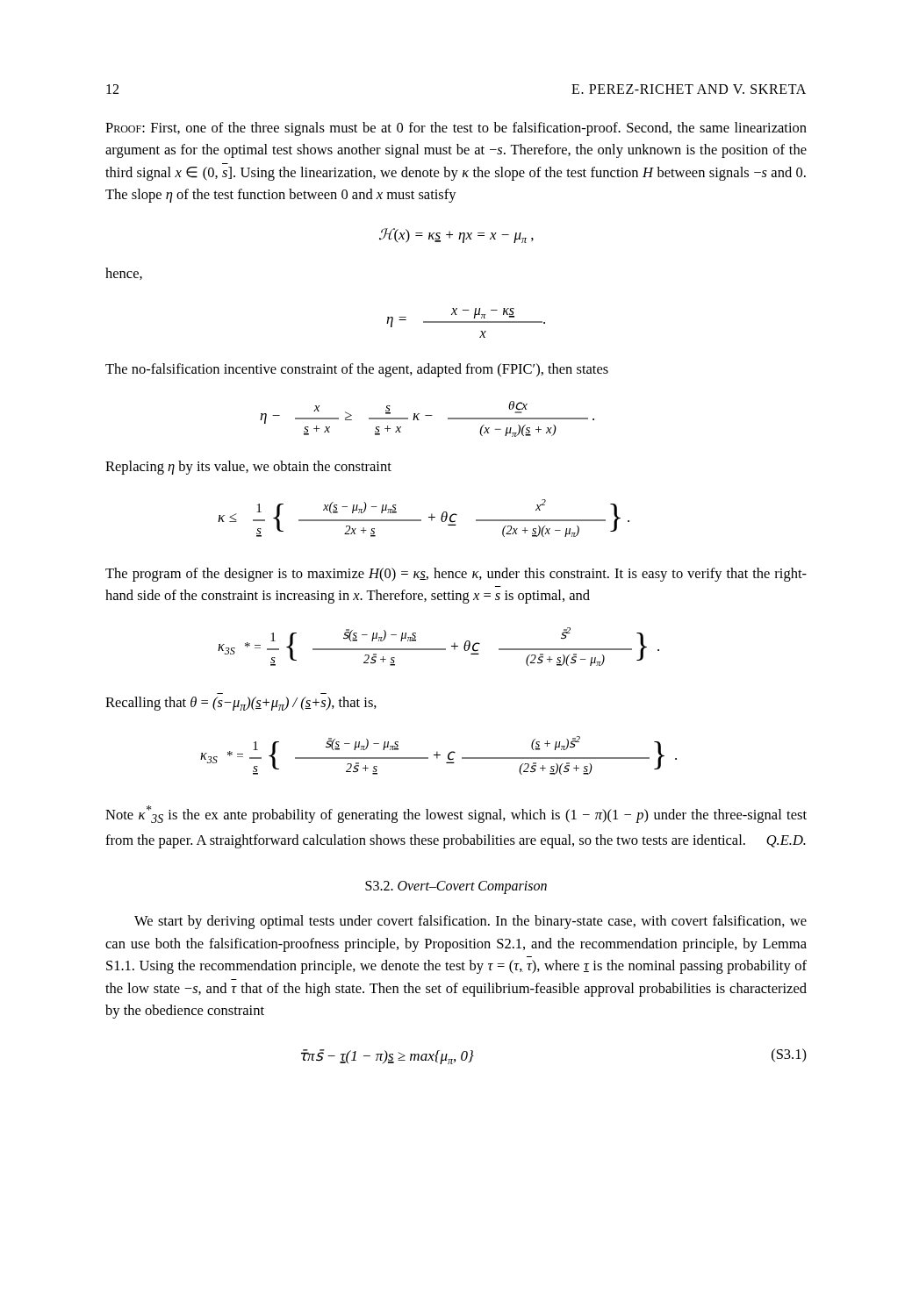Select the text block that reads "Replacing η by its value,"

pos(248,468)
